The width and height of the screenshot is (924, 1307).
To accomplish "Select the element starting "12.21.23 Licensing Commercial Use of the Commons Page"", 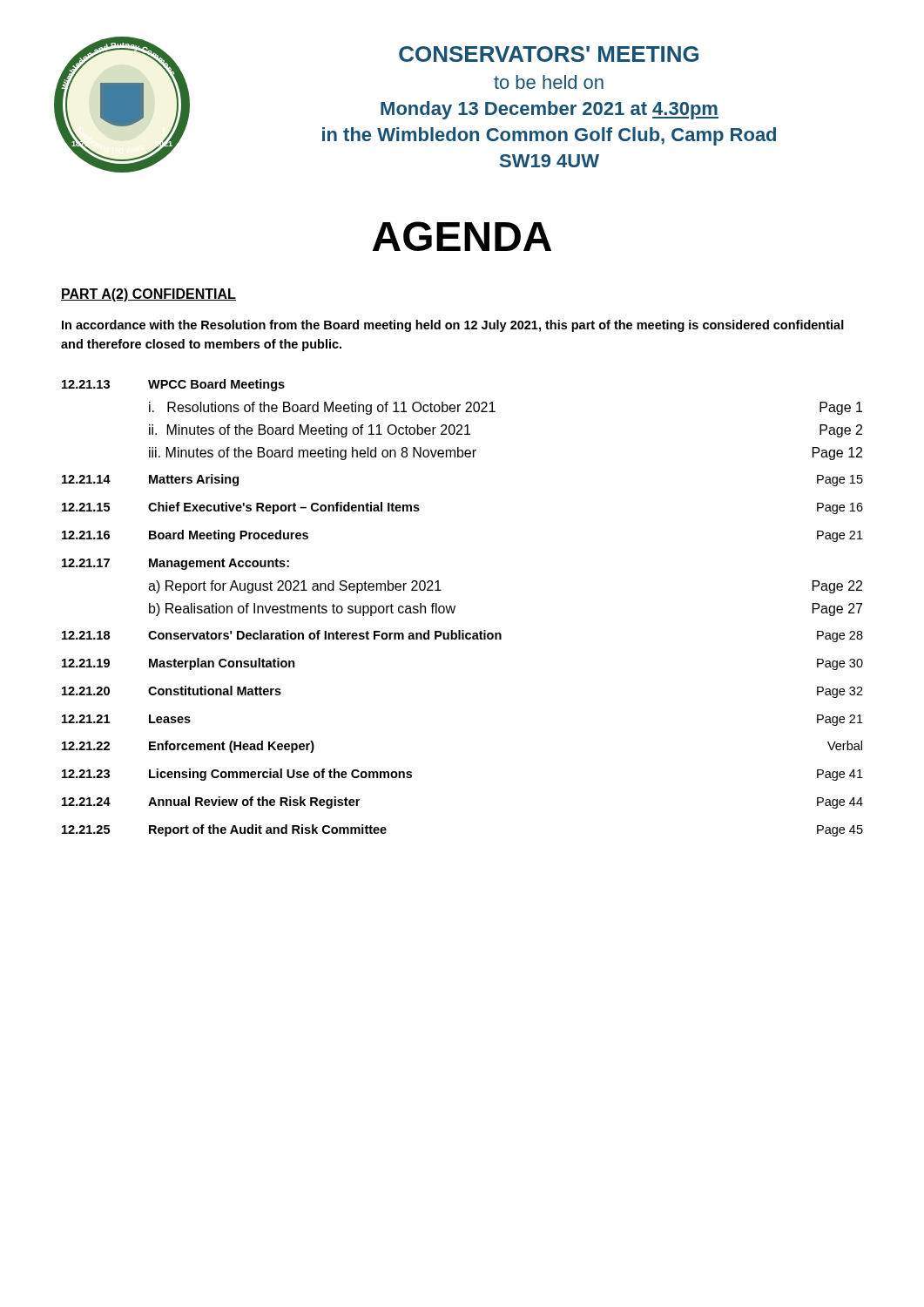I will point(89,774).
